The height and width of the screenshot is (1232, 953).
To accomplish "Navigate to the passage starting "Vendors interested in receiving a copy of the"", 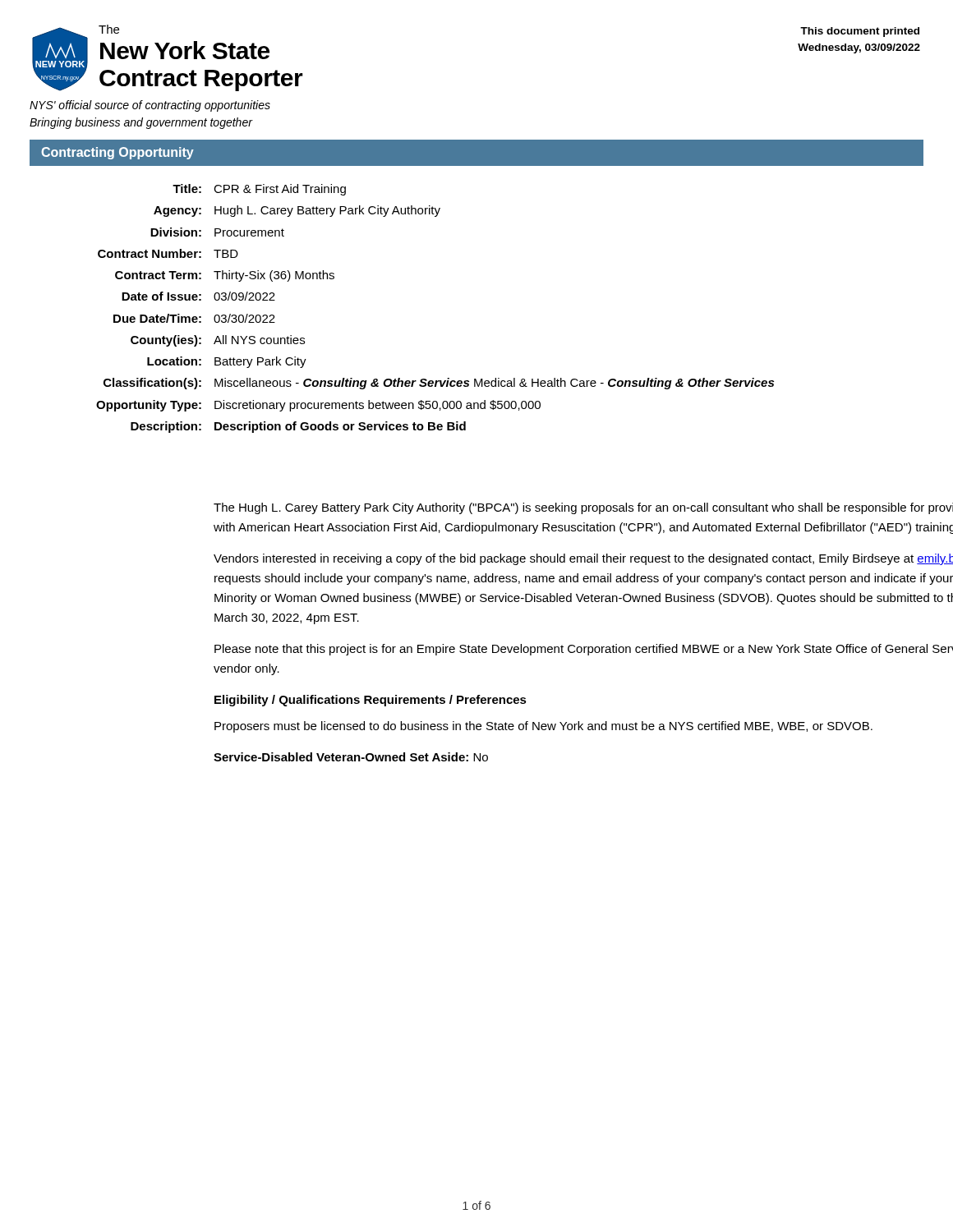I will (x=583, y=588).
